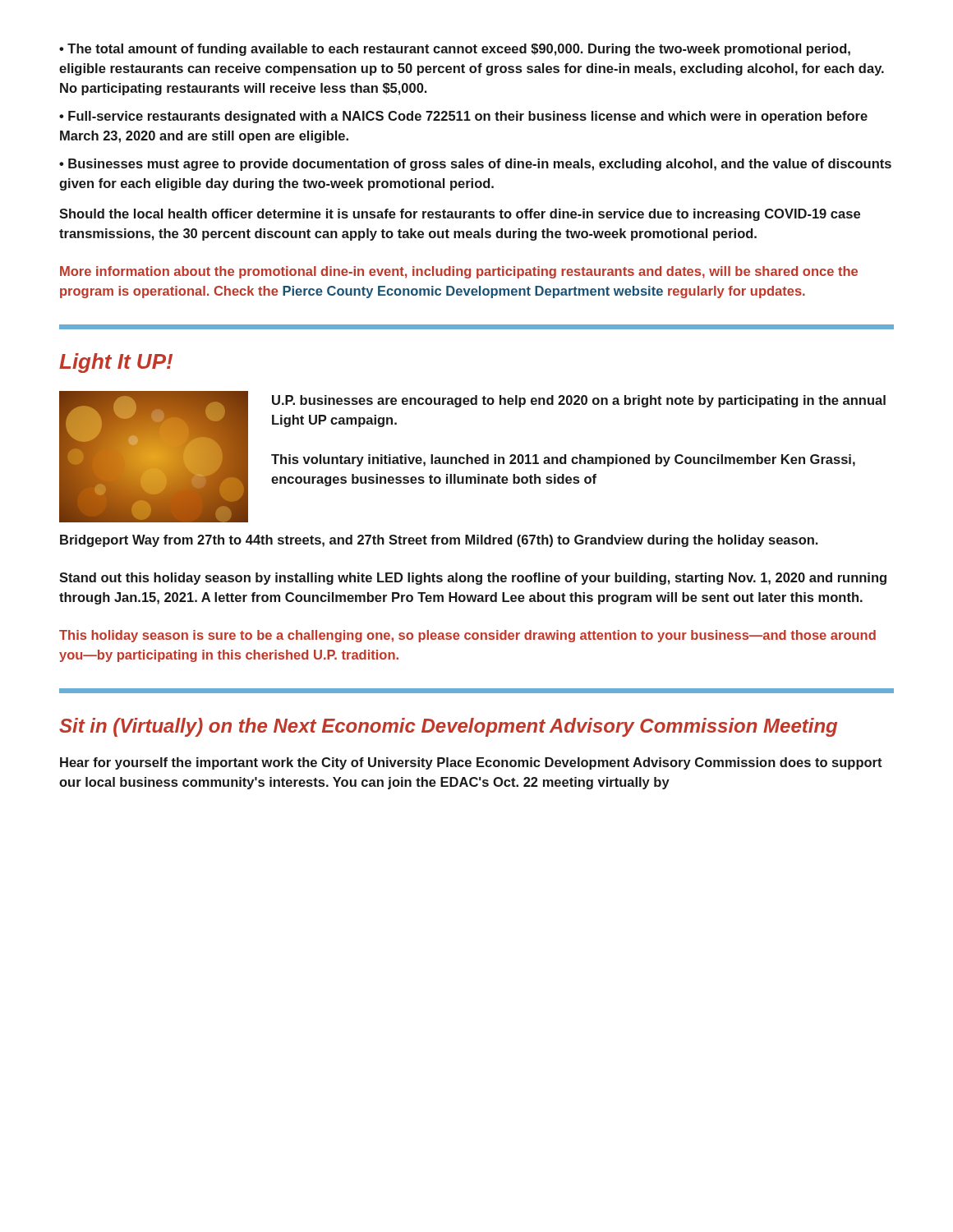
Task: Select the photo
Action: pos(154,457)
